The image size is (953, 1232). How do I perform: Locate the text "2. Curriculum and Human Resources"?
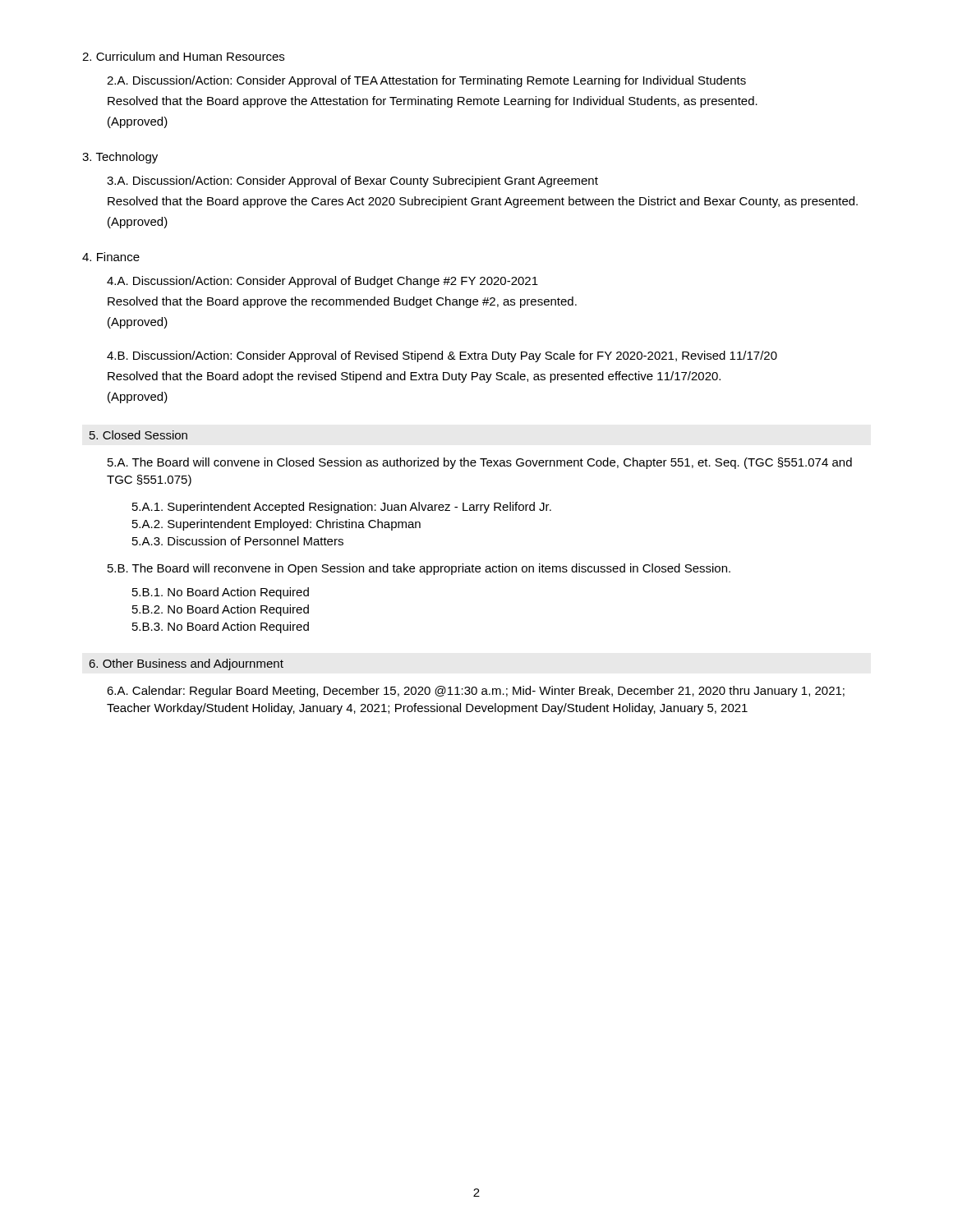(x=184, y=56)
